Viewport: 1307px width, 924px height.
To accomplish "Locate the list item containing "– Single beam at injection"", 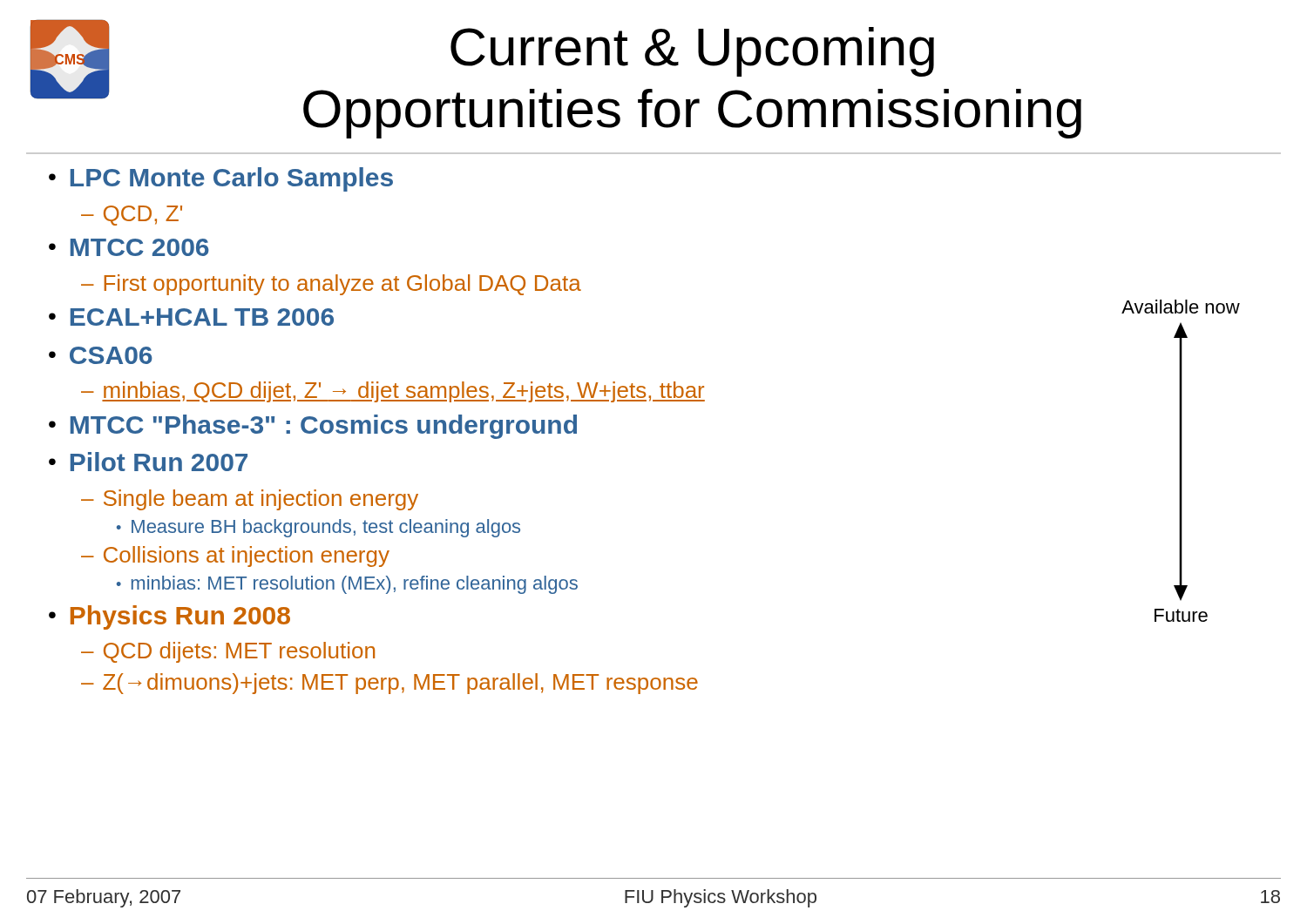I will coord(250,498).
